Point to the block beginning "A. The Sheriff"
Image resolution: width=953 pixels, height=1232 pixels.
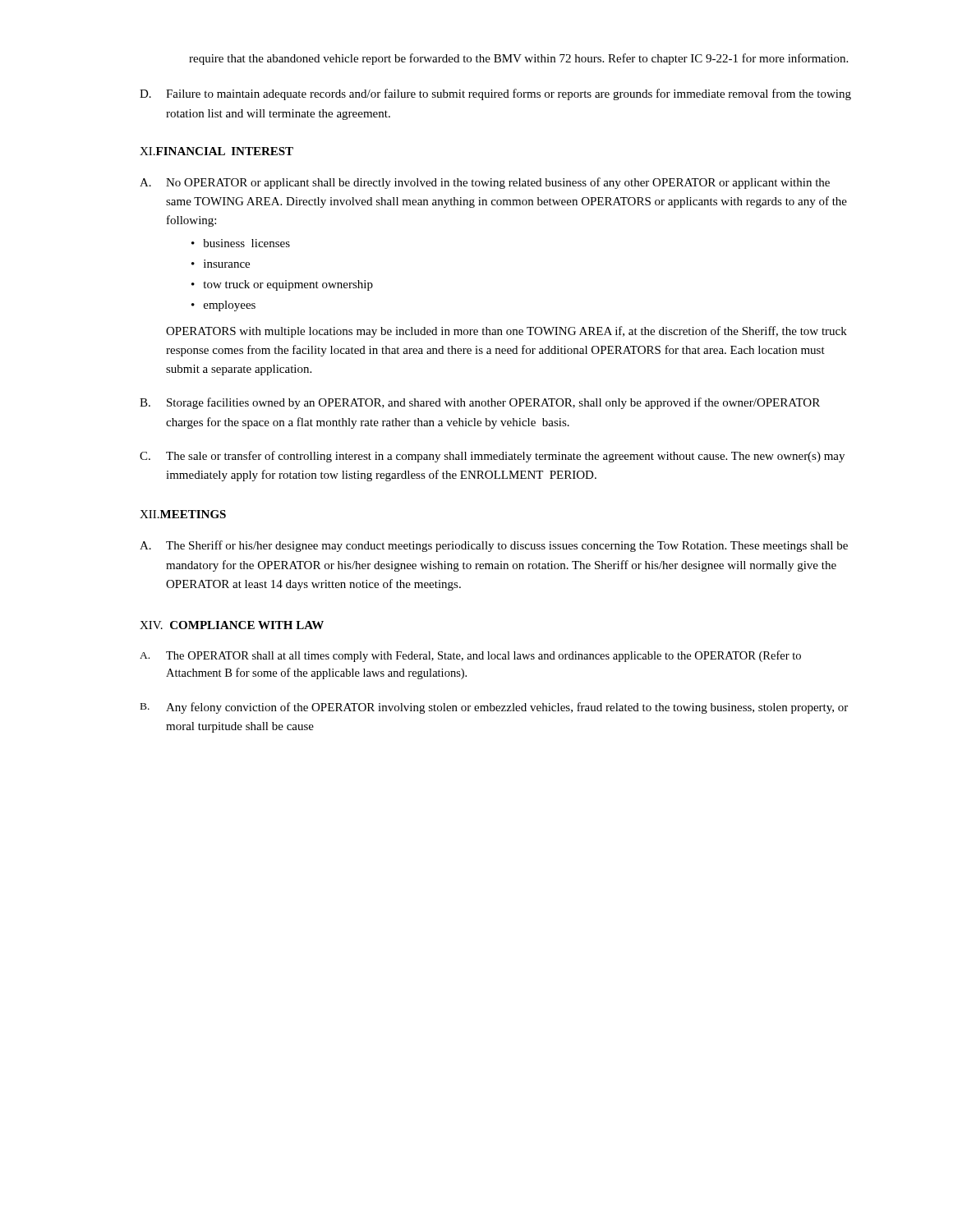click(x=497, y=565)
